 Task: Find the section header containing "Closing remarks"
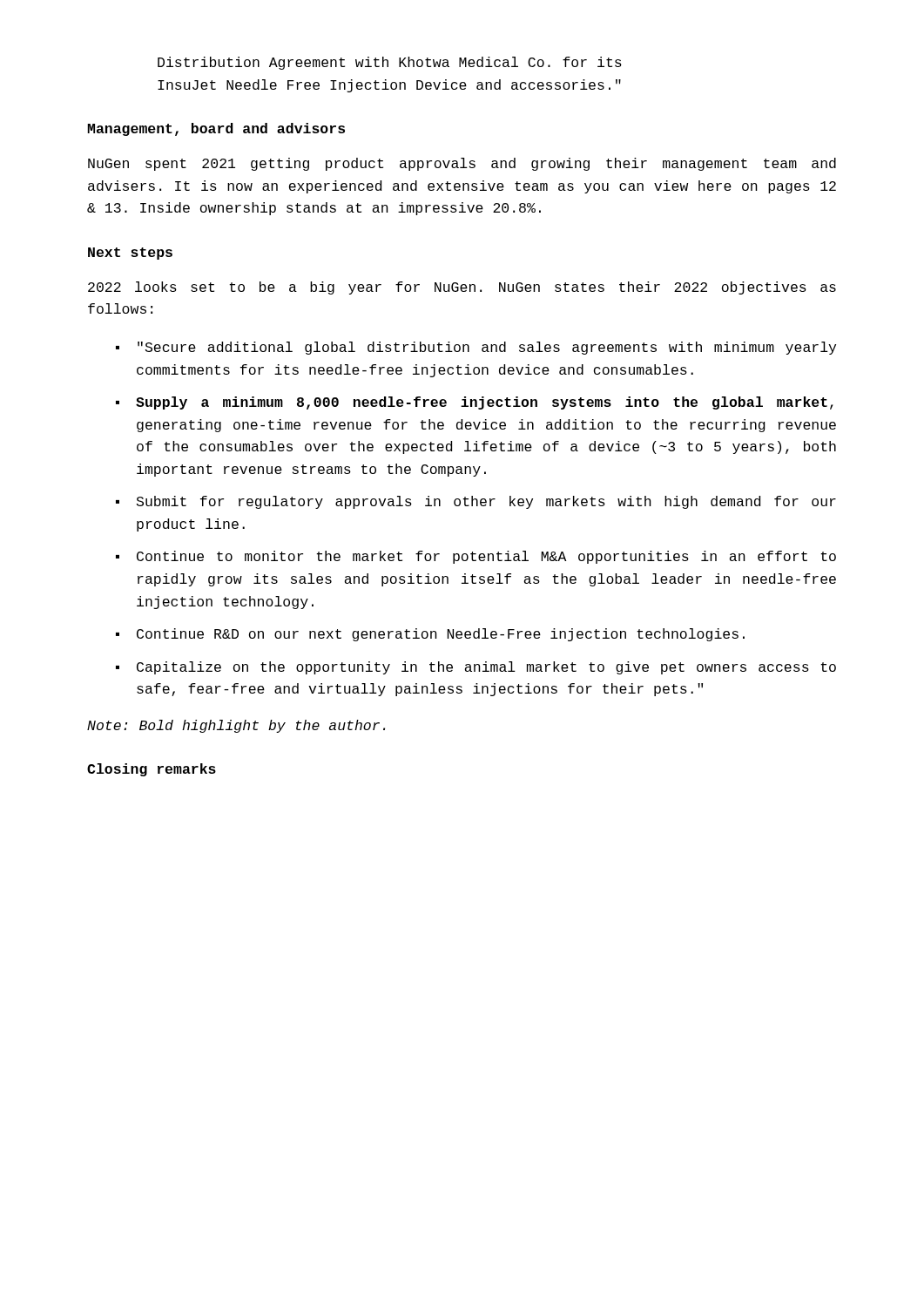pyautogui.click(x=152, y=770)
